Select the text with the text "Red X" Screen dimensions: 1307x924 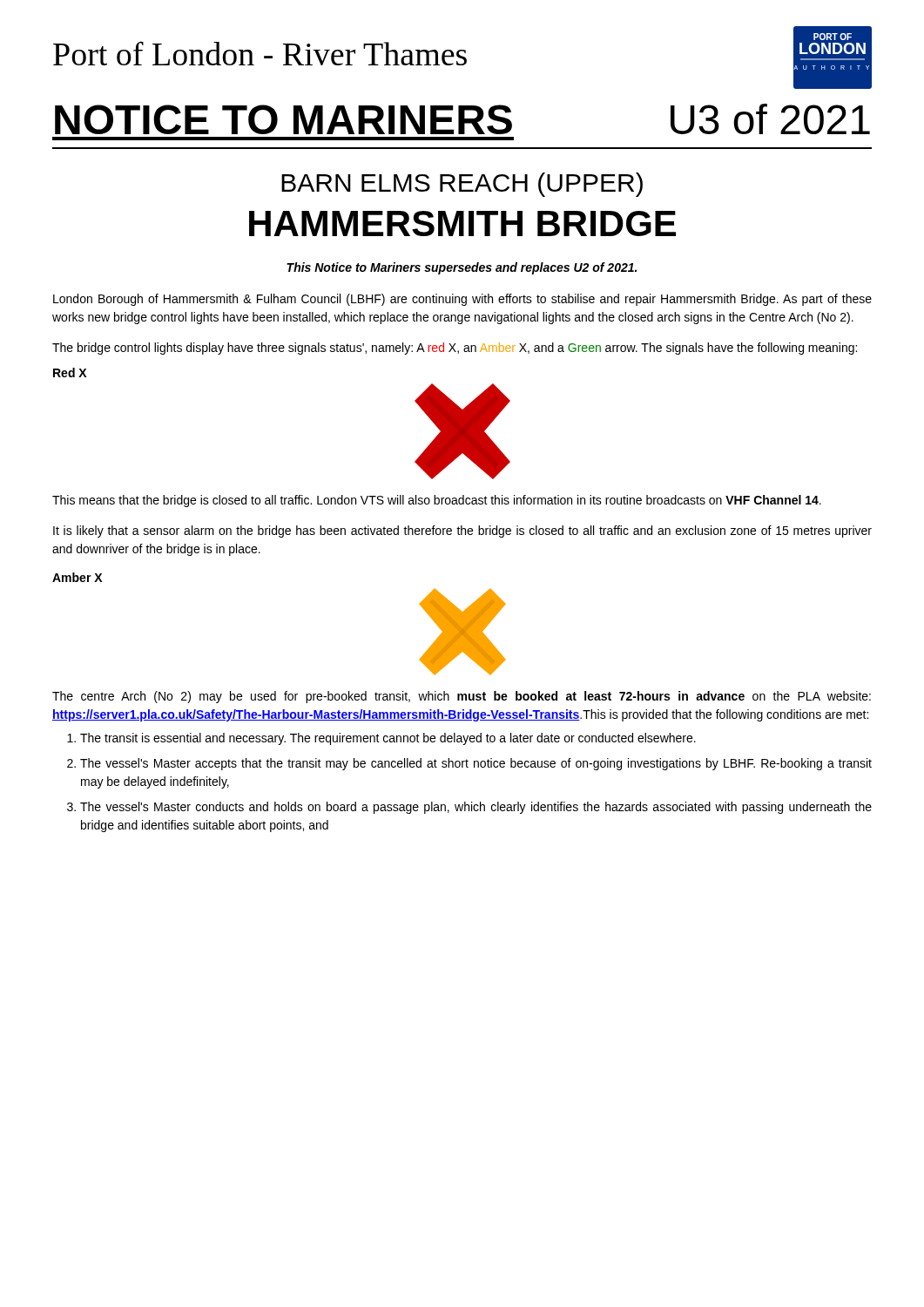(70, 373)
